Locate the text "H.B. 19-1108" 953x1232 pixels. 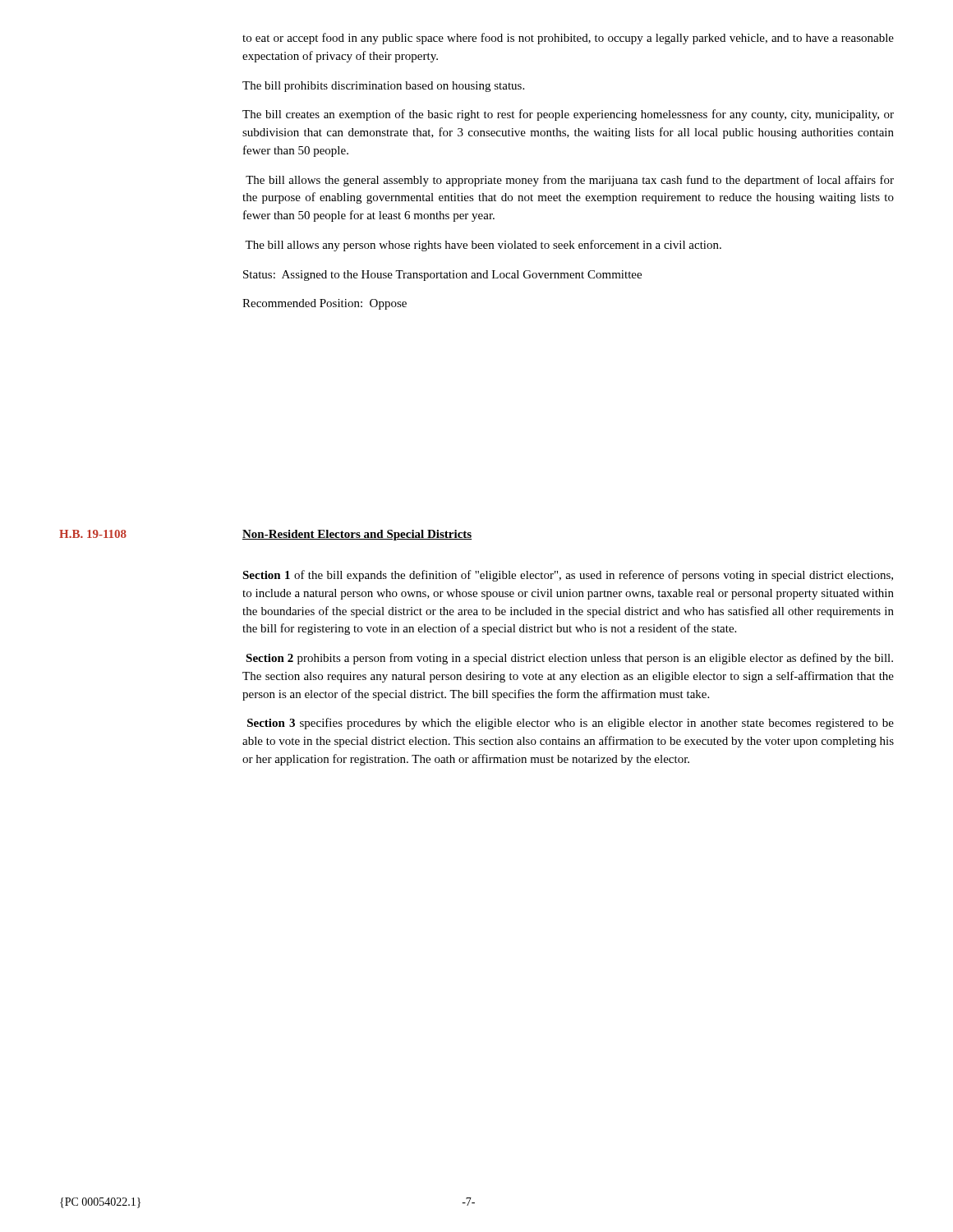click(x=93, y=534)
